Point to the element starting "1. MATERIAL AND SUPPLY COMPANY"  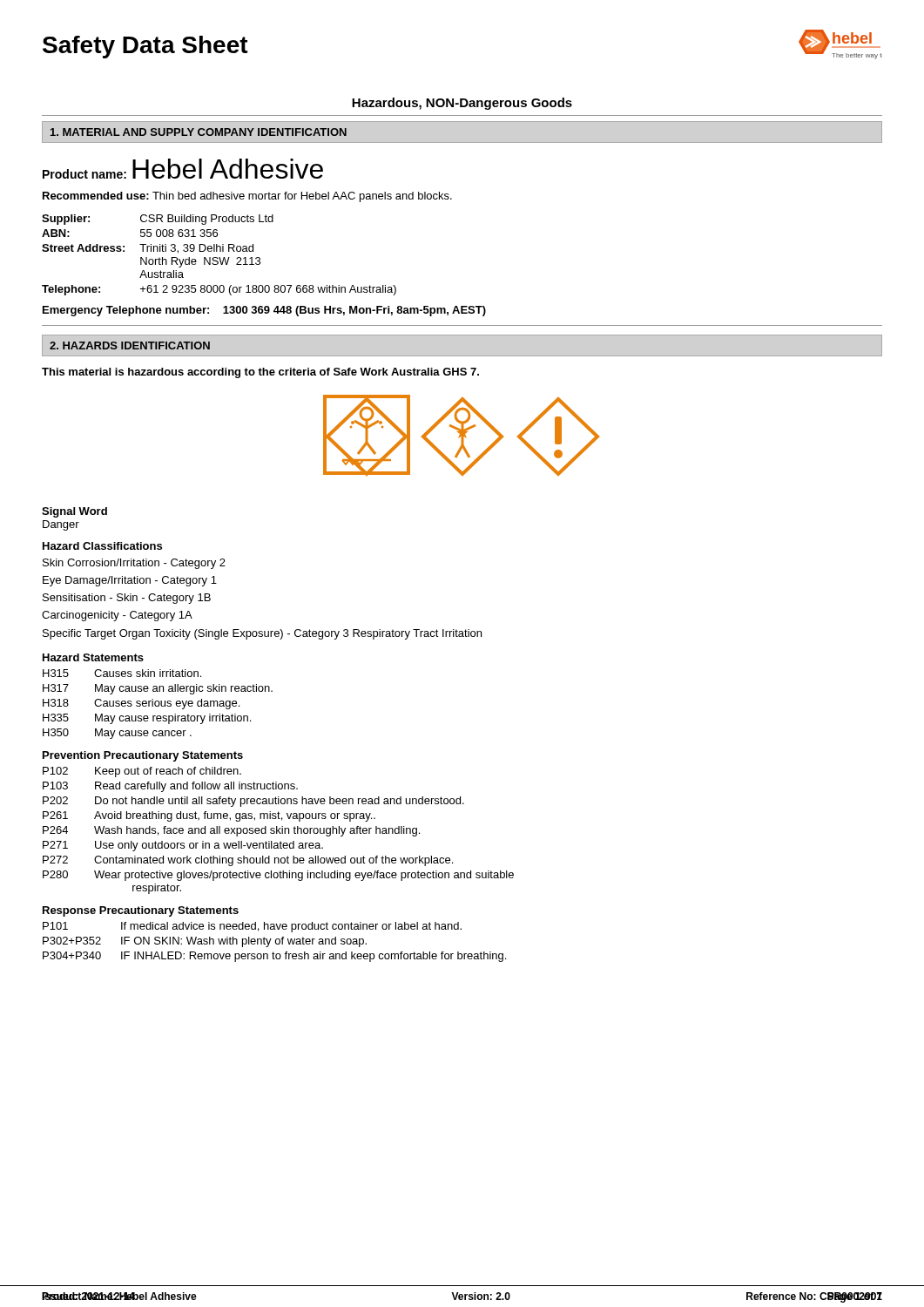tap(198, 132)
